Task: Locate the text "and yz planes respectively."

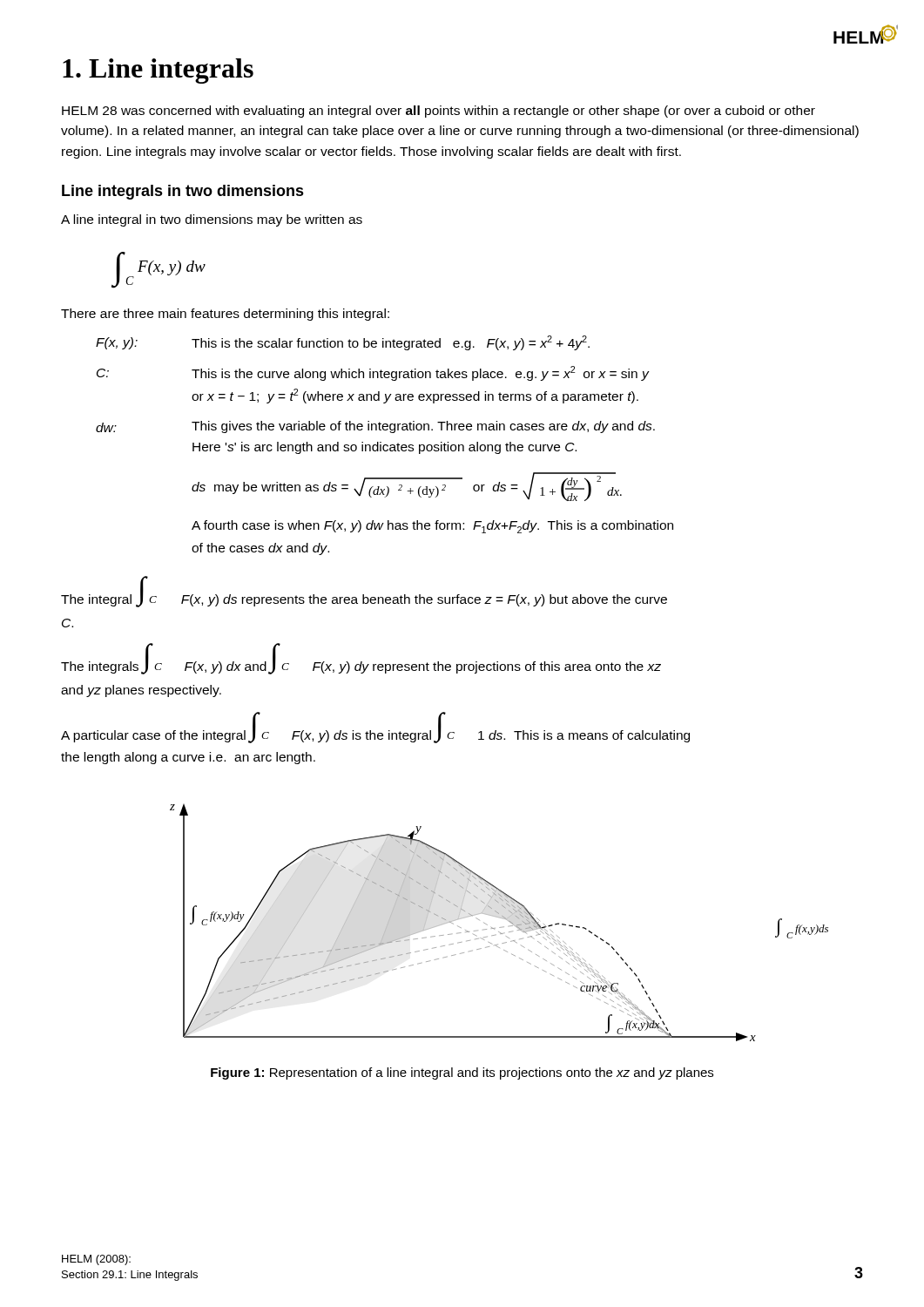Action: point(142,689)
